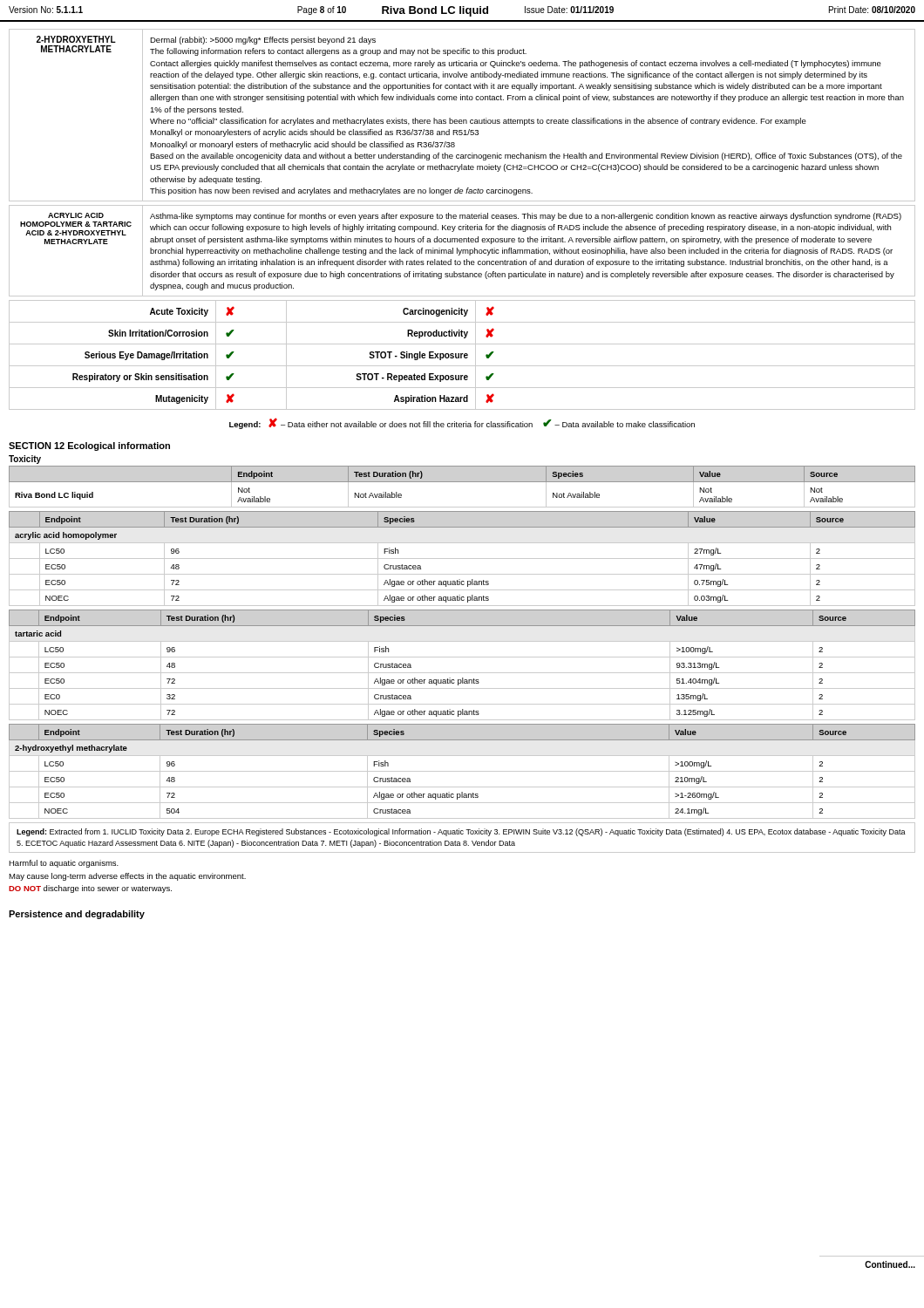Viewport: 924px width, 1308px height.
Task: Where is the passage that starts "Harmful to aquatic organisms. May"?
Action: click(127, 876)
